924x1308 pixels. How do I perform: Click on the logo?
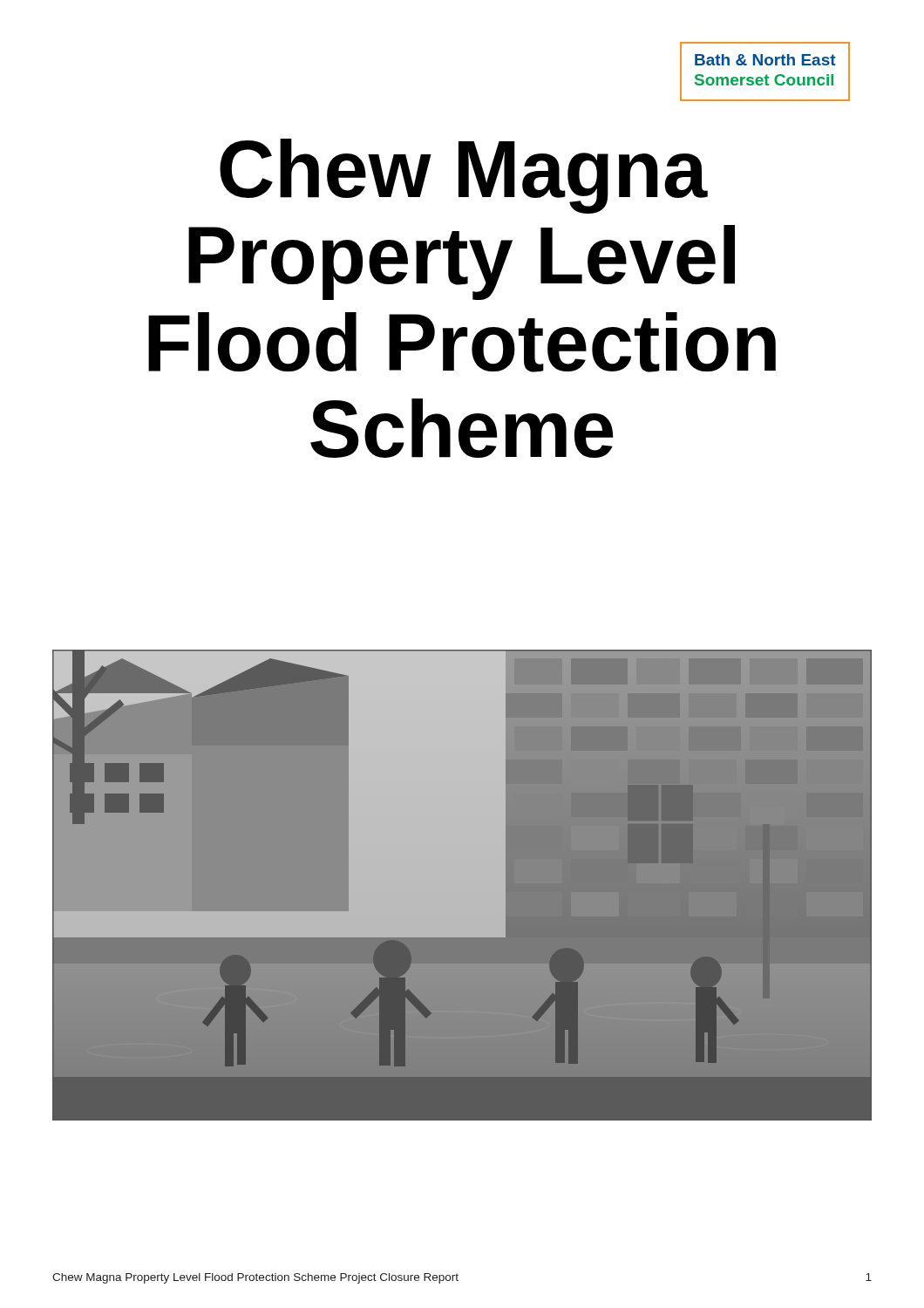(x=776, y=71)
